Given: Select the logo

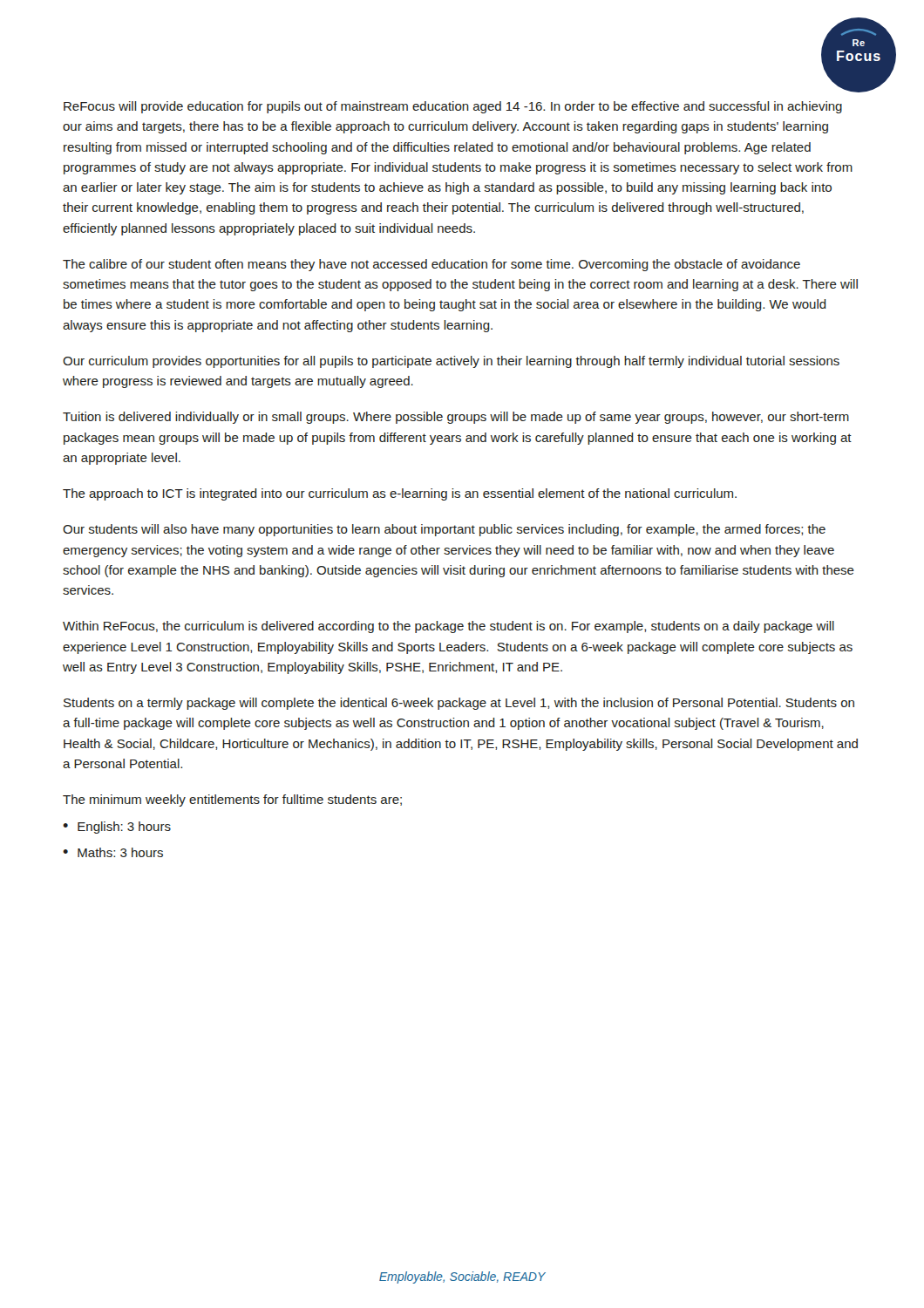Looking at the screenshot, I should 859,55.
